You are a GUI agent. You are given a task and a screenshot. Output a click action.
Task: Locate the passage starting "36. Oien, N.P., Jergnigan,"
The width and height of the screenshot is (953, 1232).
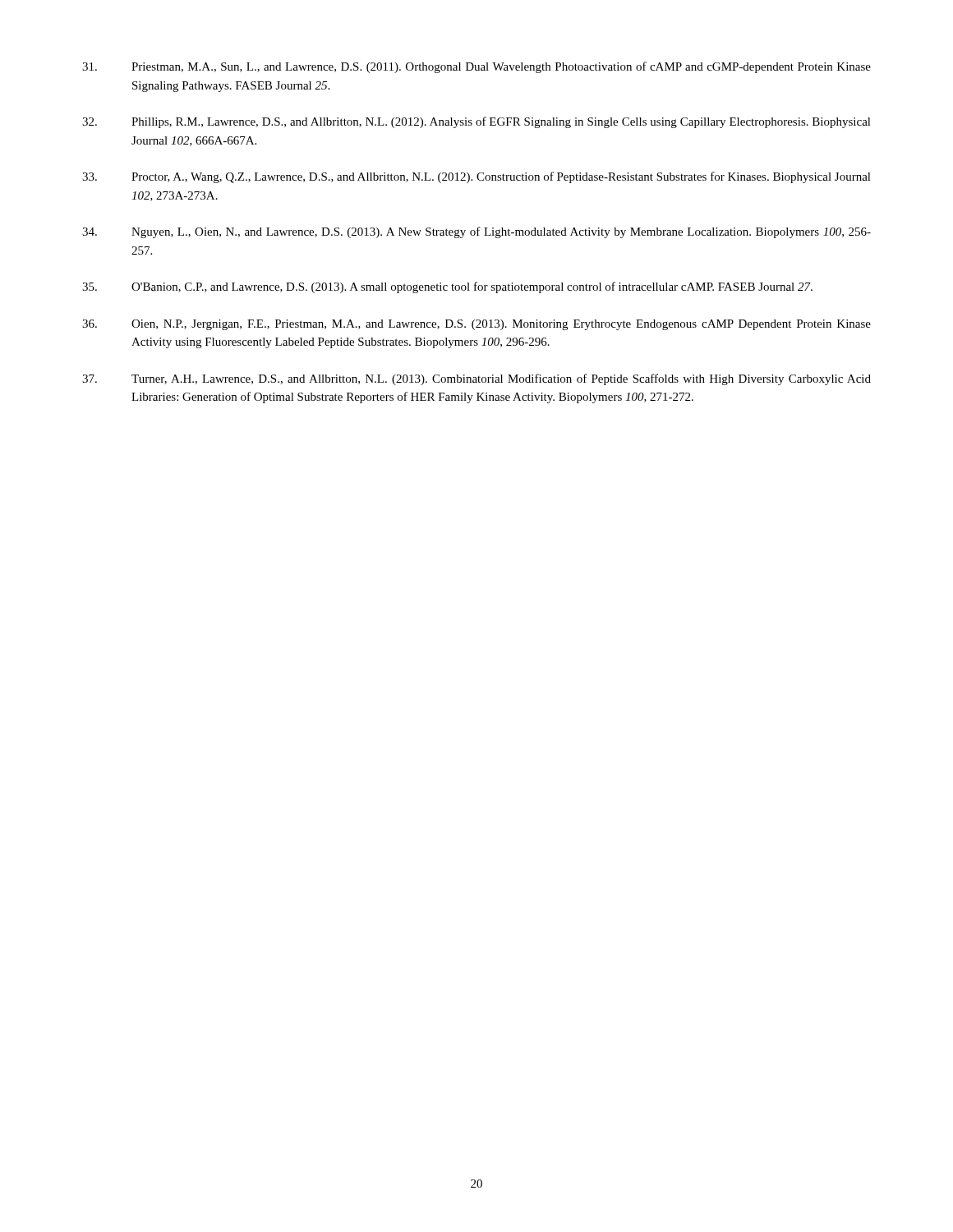point(476,333)
